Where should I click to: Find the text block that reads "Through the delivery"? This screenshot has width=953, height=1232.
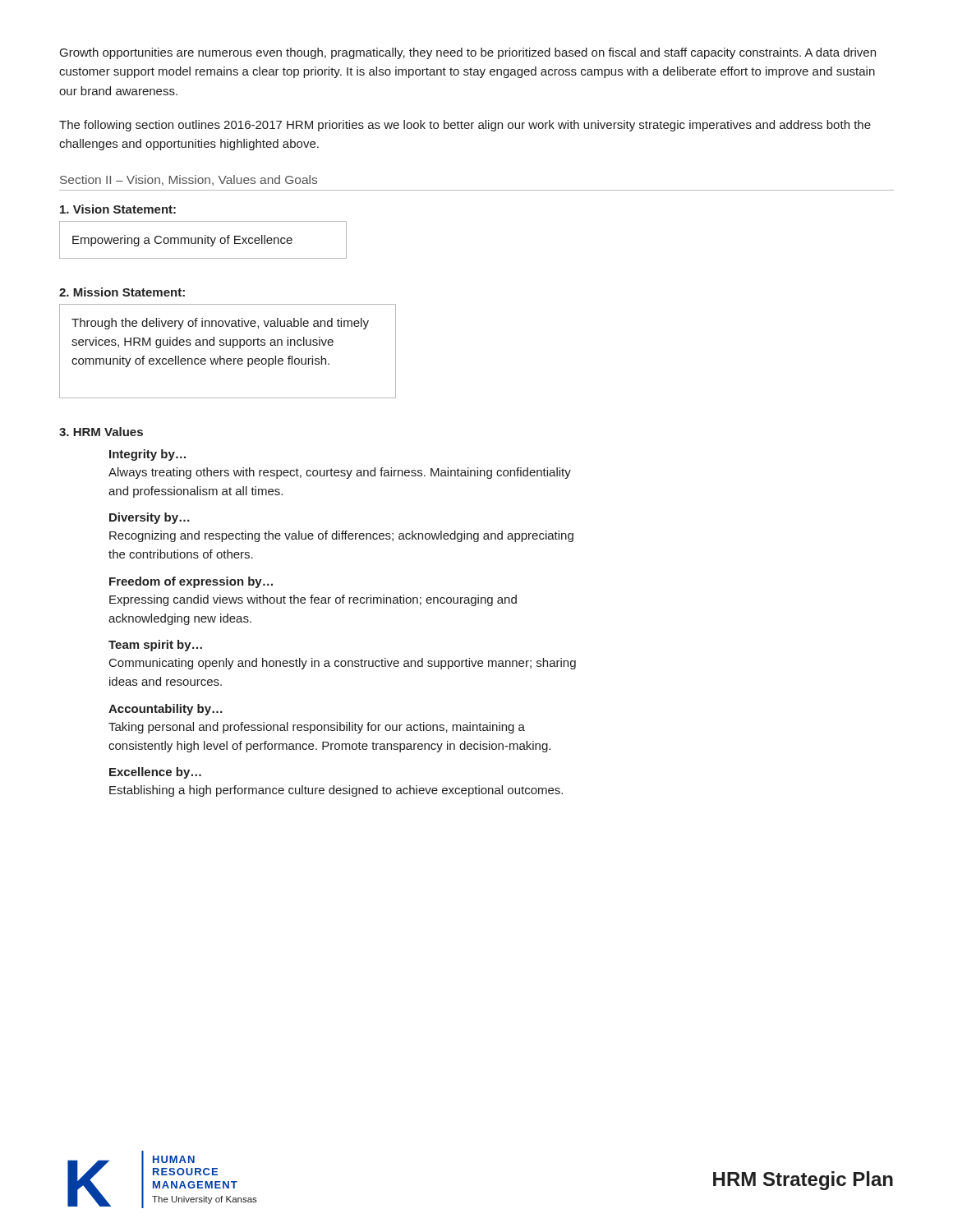click(228, 351)
